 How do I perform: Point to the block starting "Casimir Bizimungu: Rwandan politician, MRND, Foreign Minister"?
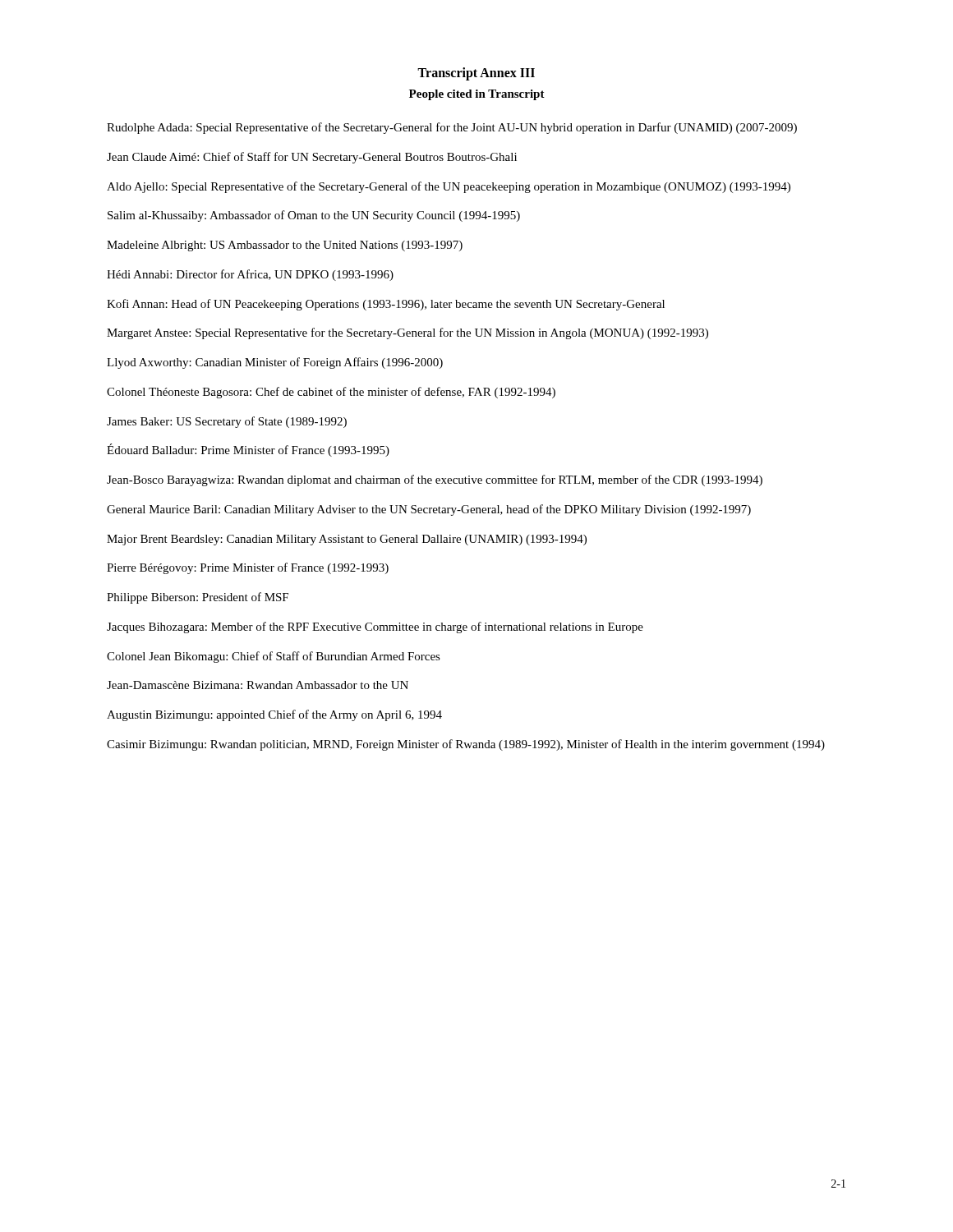[466, 744]
